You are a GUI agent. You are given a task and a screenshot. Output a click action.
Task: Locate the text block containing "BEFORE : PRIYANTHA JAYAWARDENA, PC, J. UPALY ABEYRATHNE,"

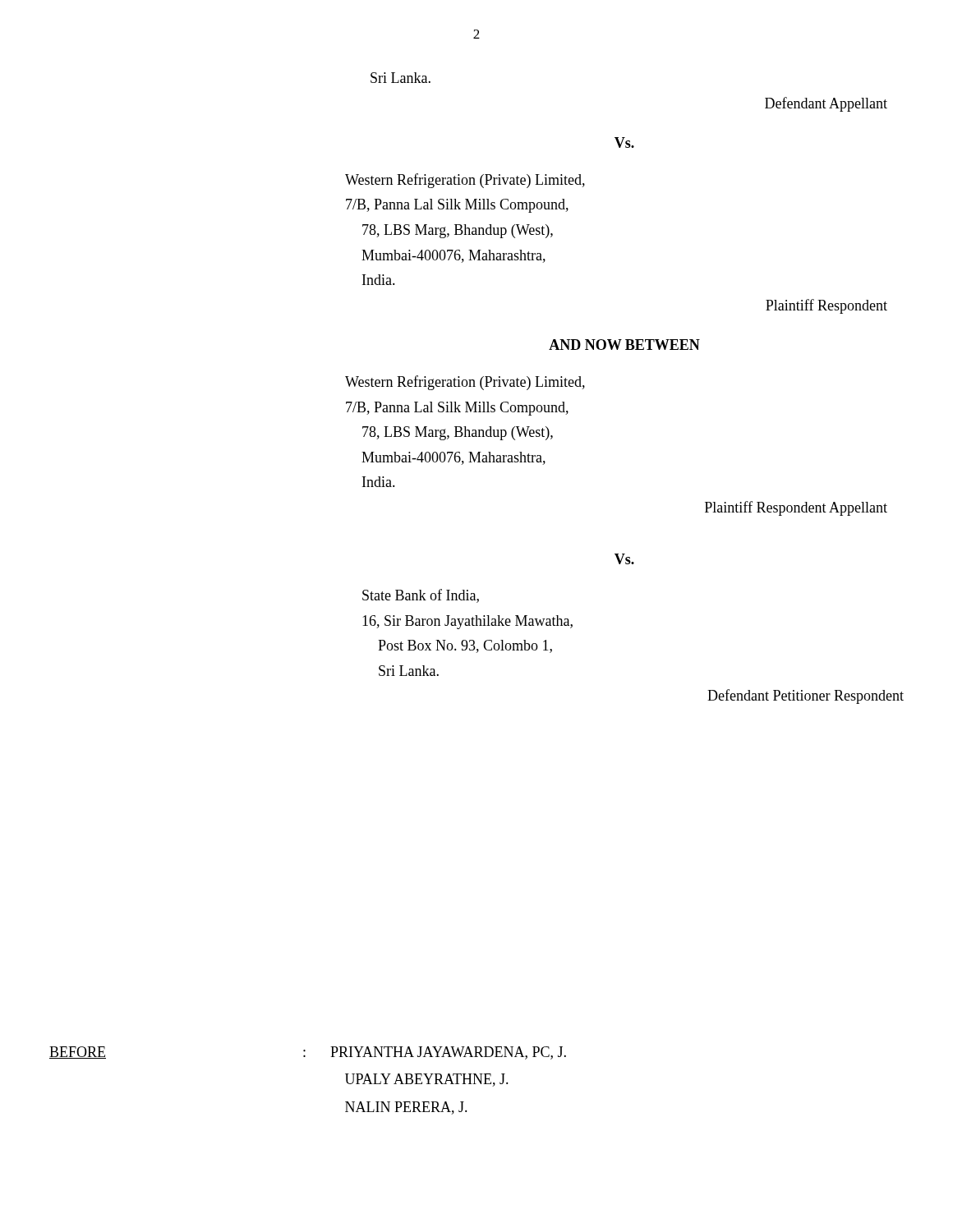point(78,1053)
